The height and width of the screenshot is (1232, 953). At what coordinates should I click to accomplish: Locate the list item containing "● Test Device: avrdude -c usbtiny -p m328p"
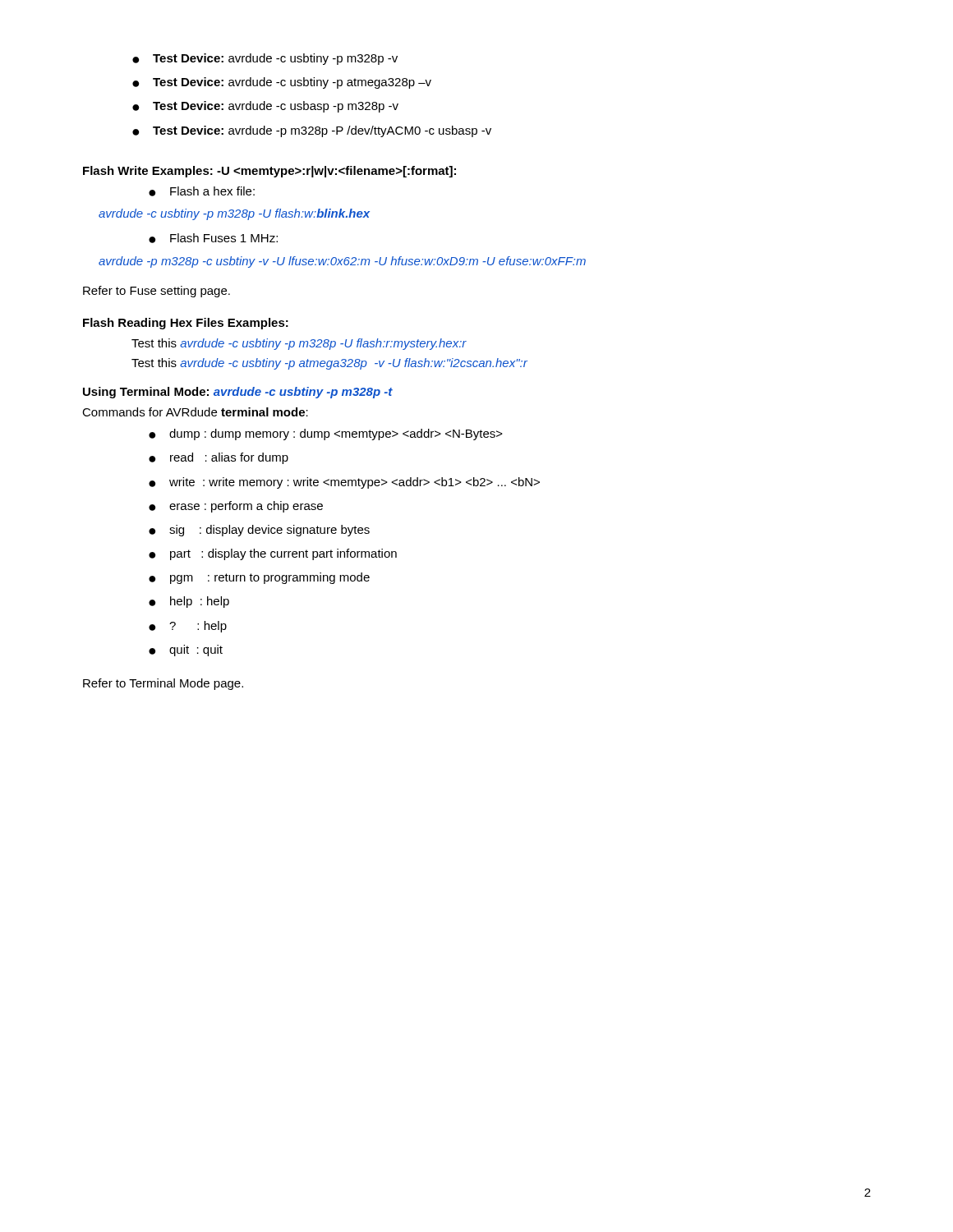(265, 60)
